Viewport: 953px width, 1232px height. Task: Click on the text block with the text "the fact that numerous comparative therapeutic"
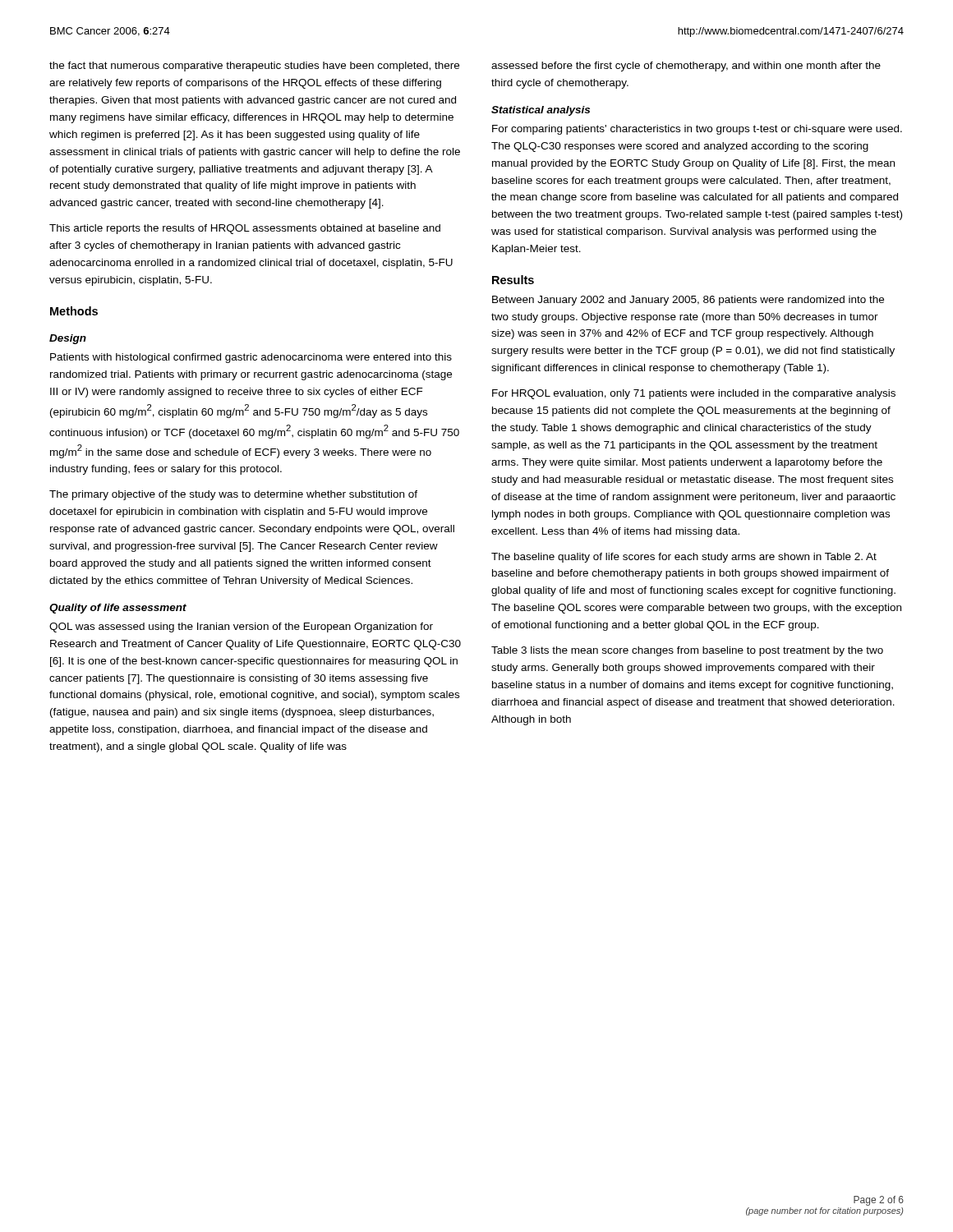click(x=255, y=135)
